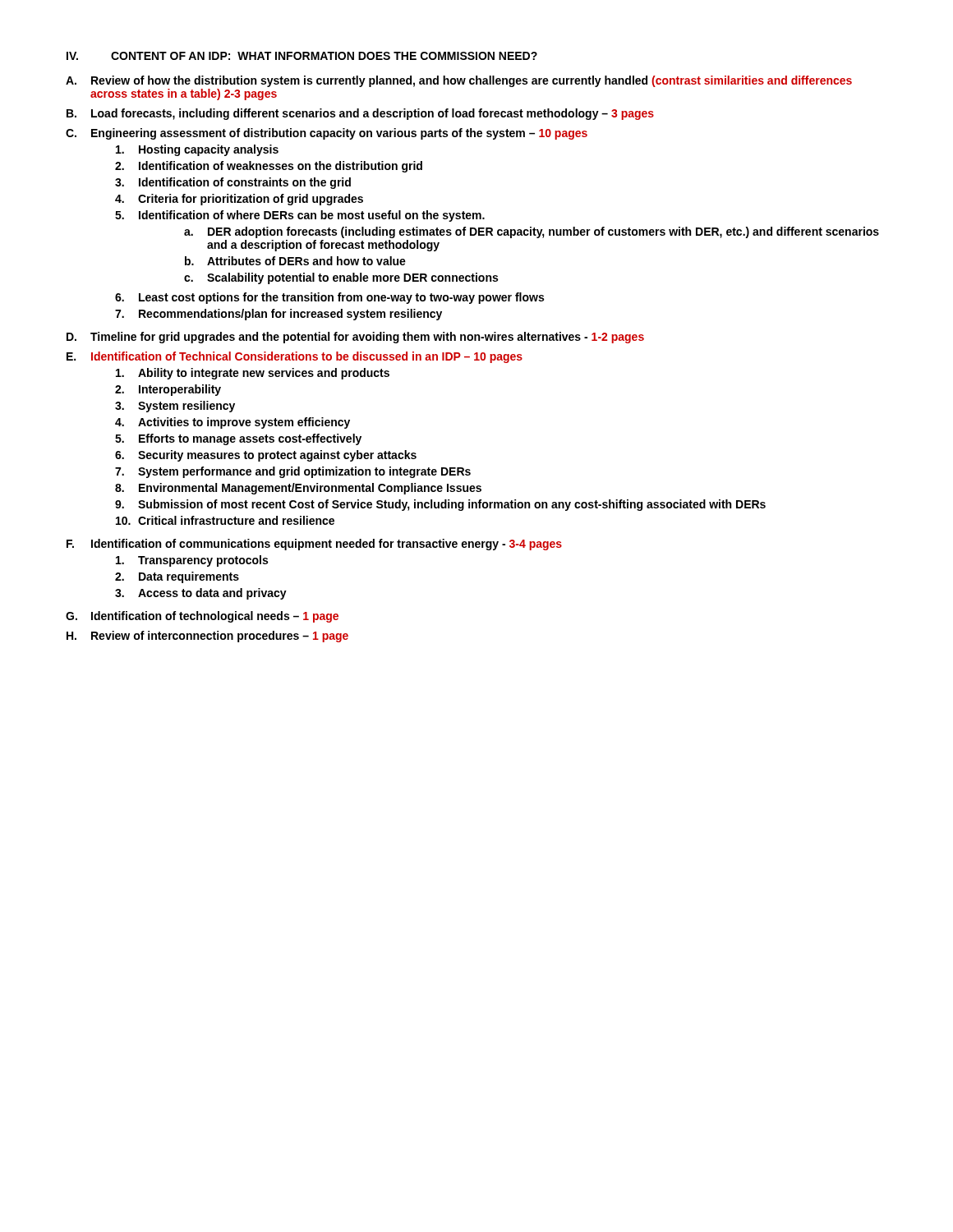Viewport: 953px width, 1232px height.
Task: Locate the block of text that opens with "4.Activities to improve system"
Action: pyautogui.click(x=232, y=423)
